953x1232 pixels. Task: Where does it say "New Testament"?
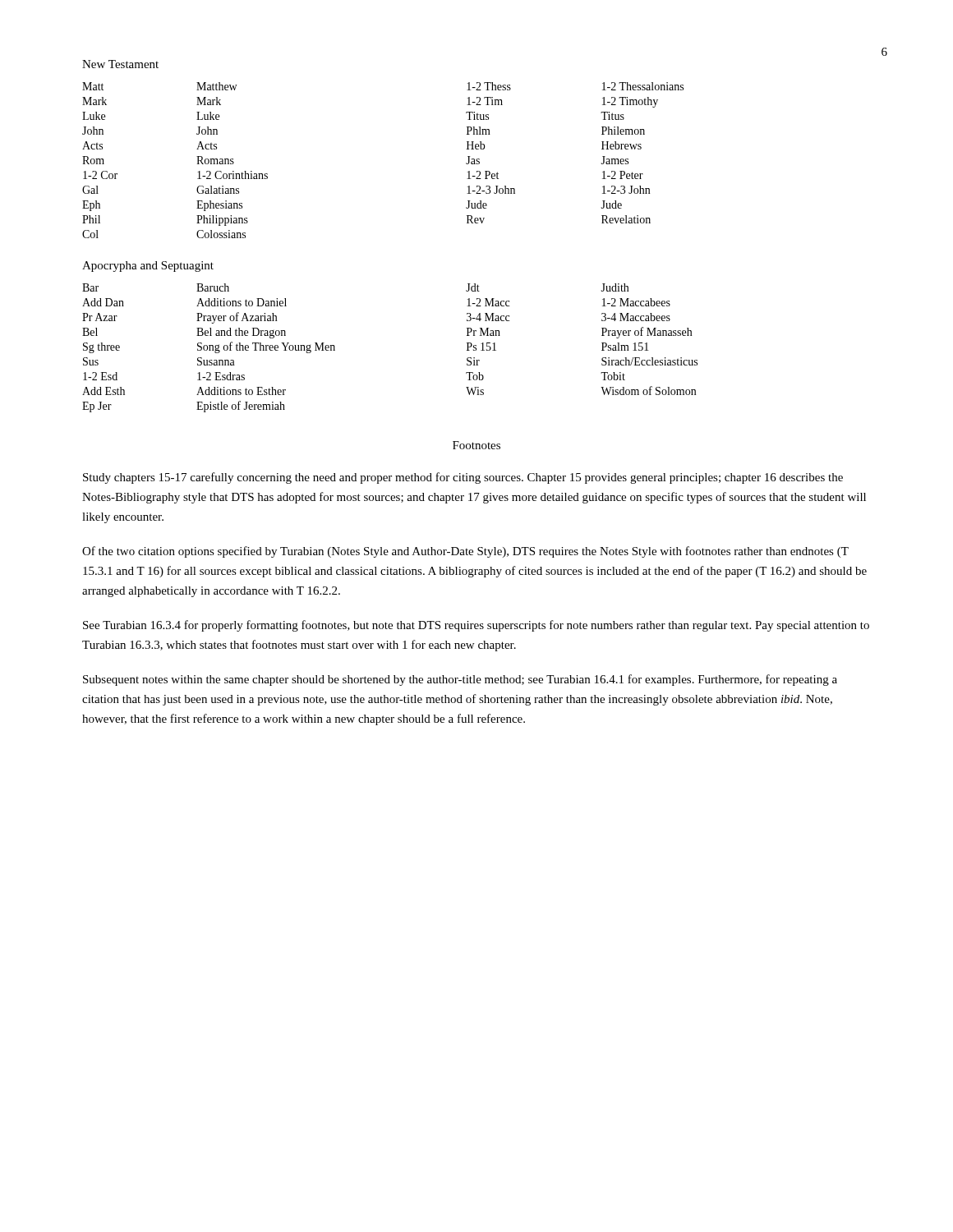(120, 64)
